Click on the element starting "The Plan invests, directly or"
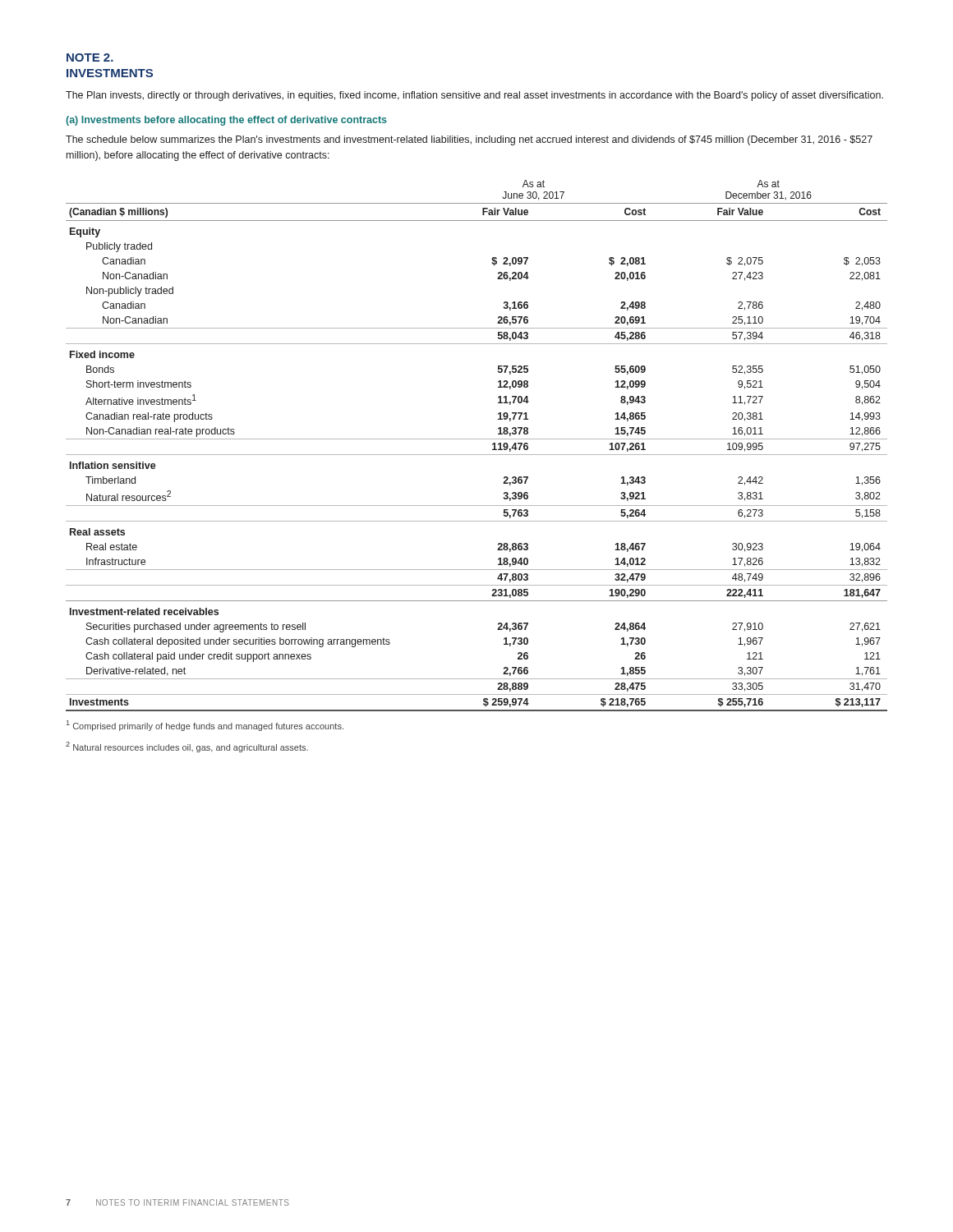Viewport: 953px width, 1232px height. (475, 95)
